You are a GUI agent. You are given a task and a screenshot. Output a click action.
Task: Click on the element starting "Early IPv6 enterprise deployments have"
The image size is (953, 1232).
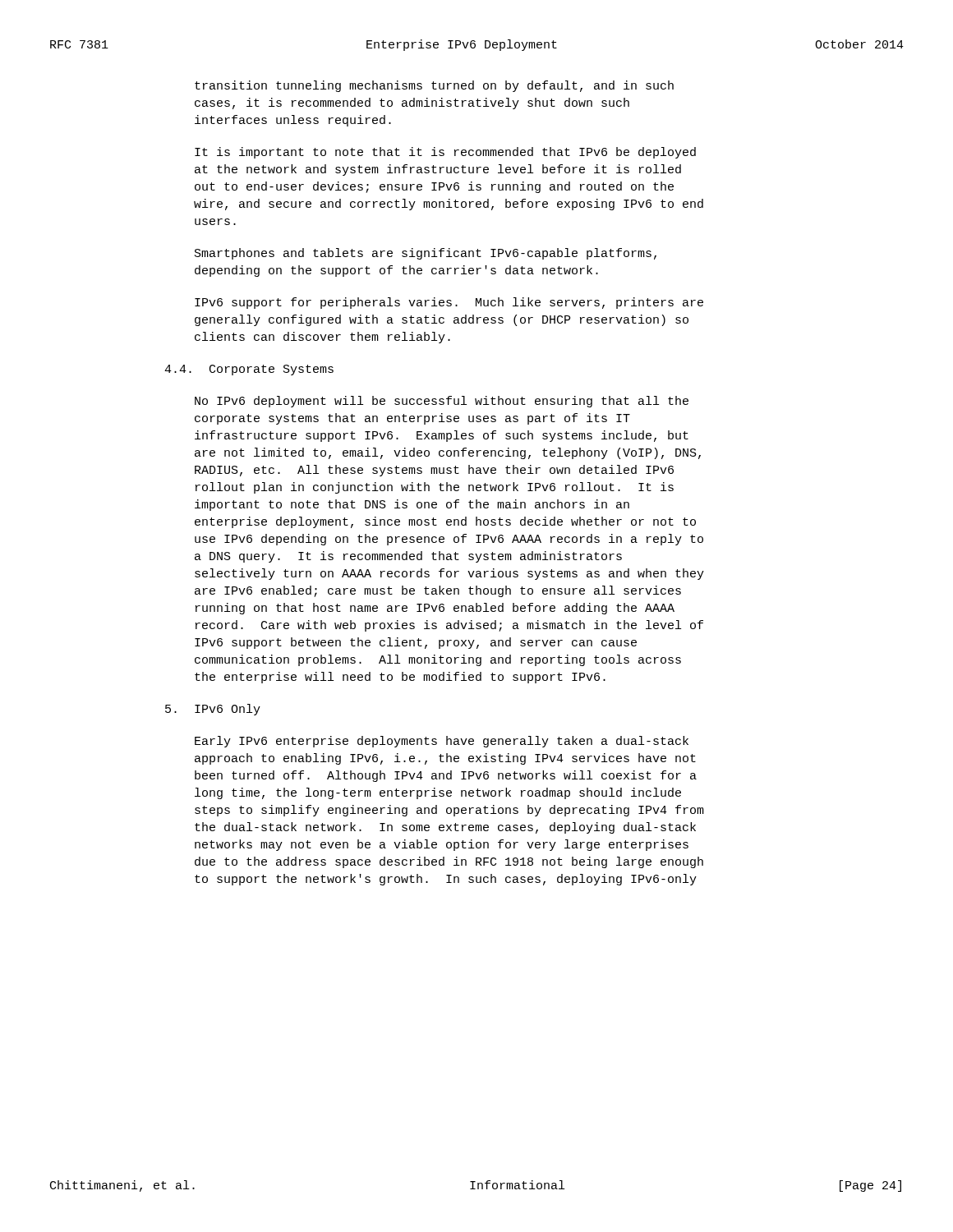[434, 811]
